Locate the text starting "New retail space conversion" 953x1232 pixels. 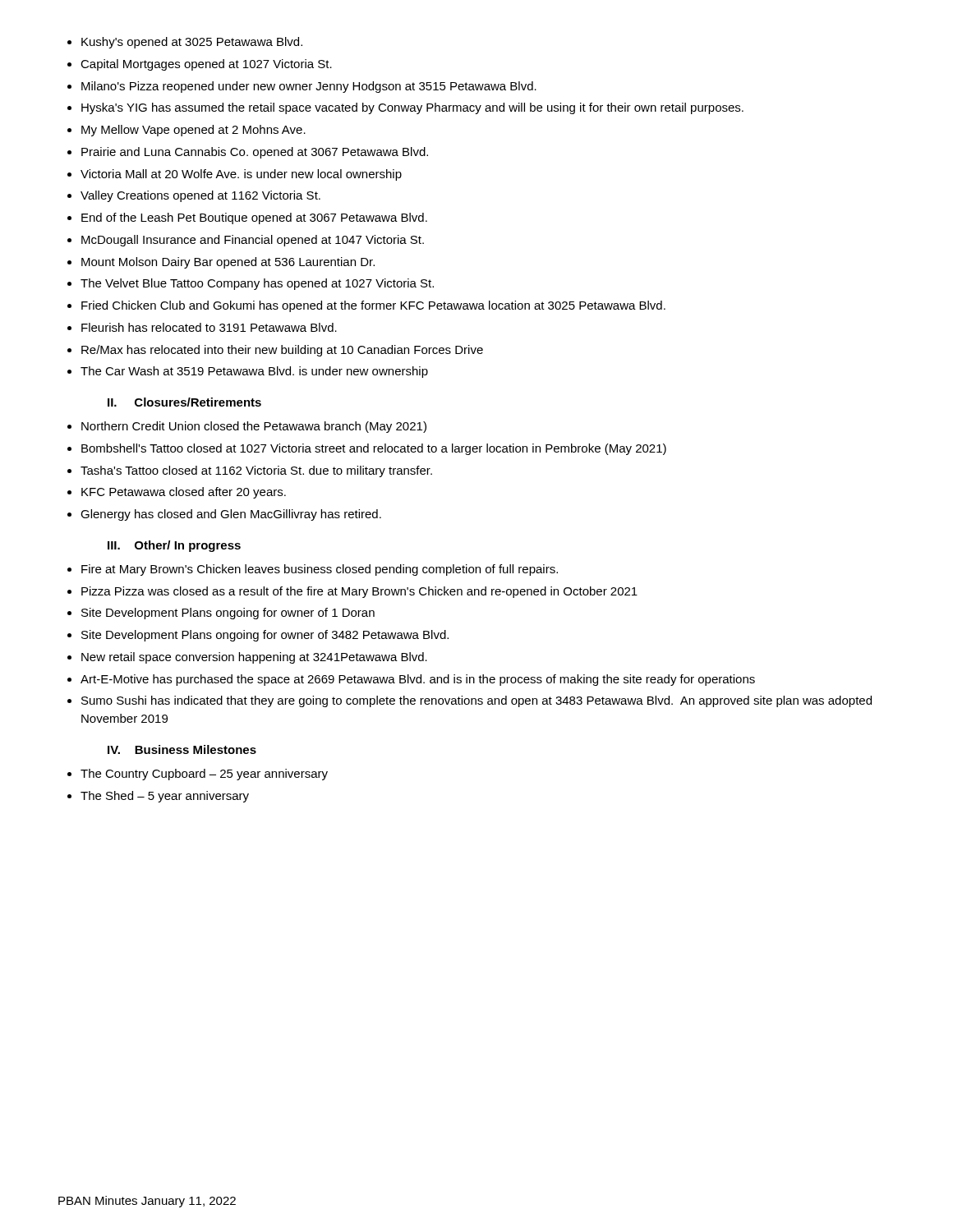[254, 656]
